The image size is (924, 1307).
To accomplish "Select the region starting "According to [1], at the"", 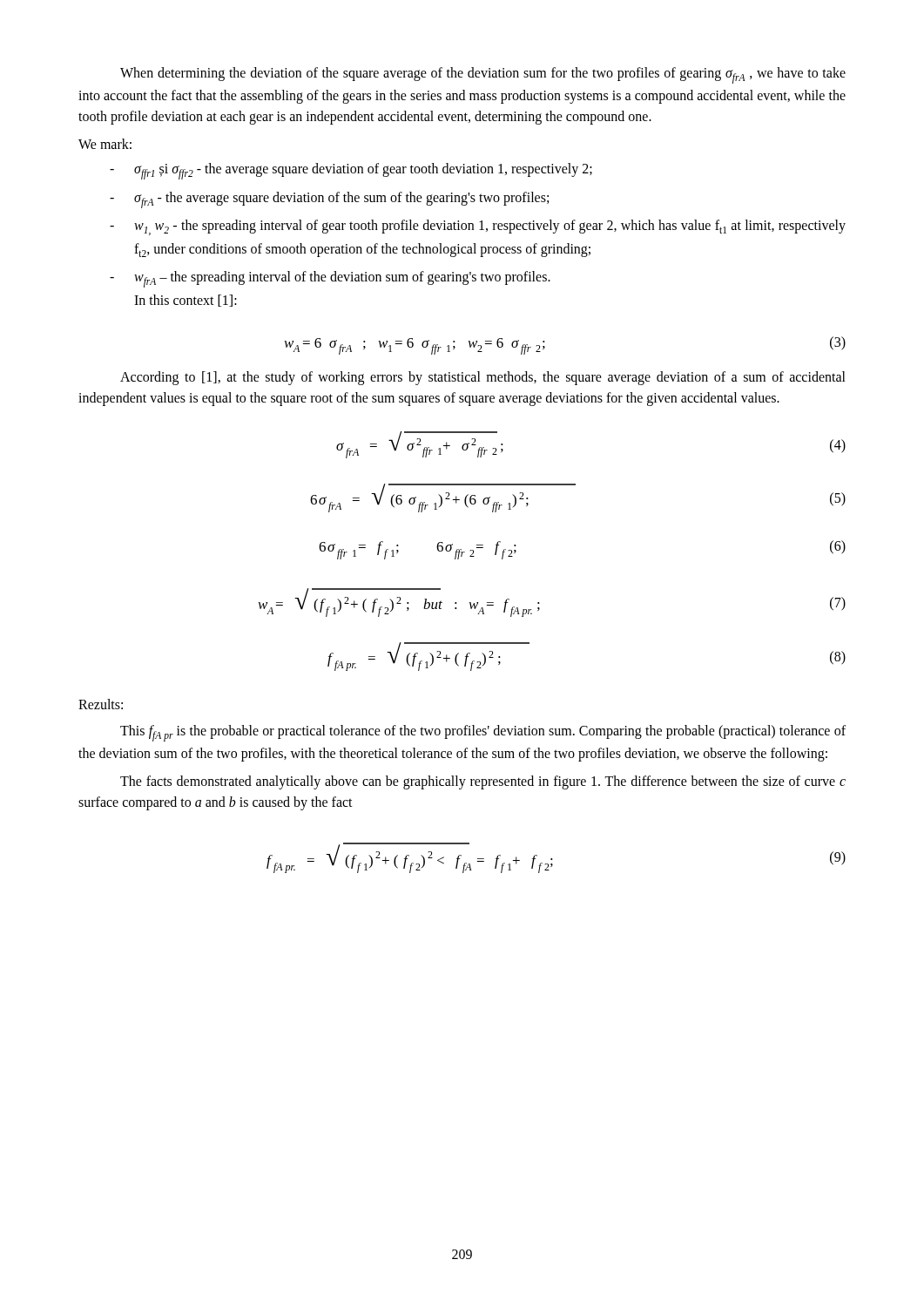I will [462, 388].
